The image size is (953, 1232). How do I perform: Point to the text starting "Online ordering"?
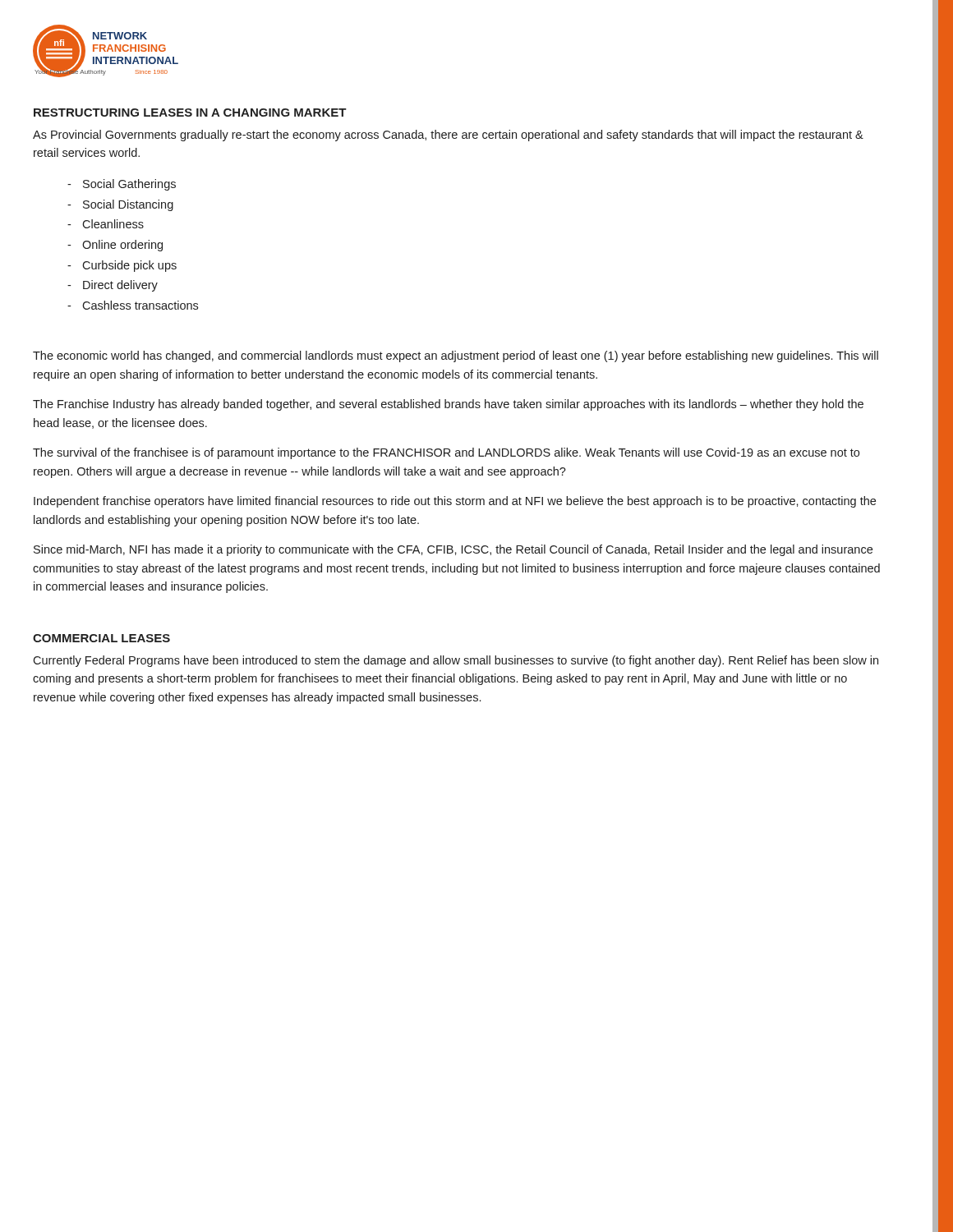point(123,245)
